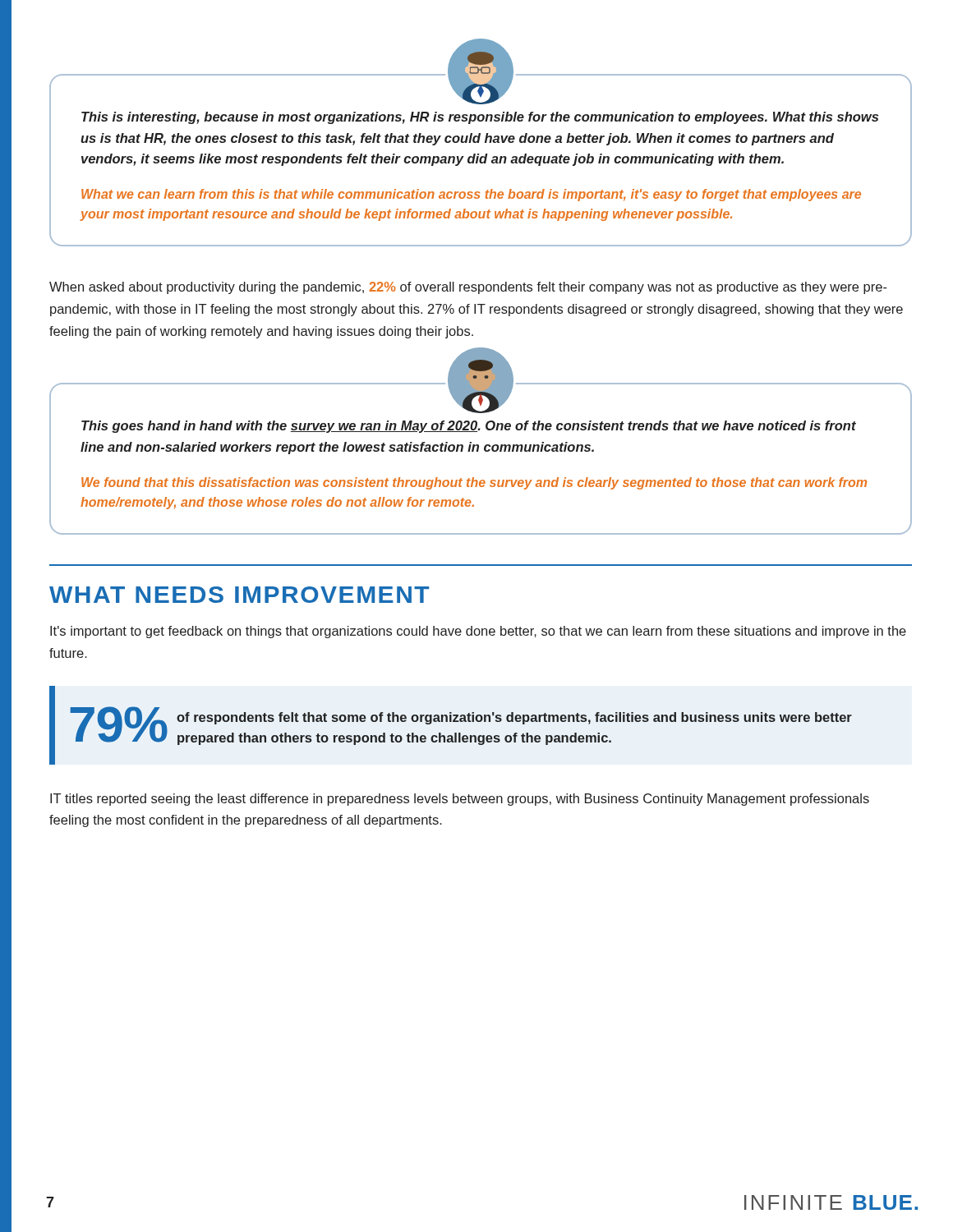Find the text starting "79% of respondents felt that some of"

(481, 724)
